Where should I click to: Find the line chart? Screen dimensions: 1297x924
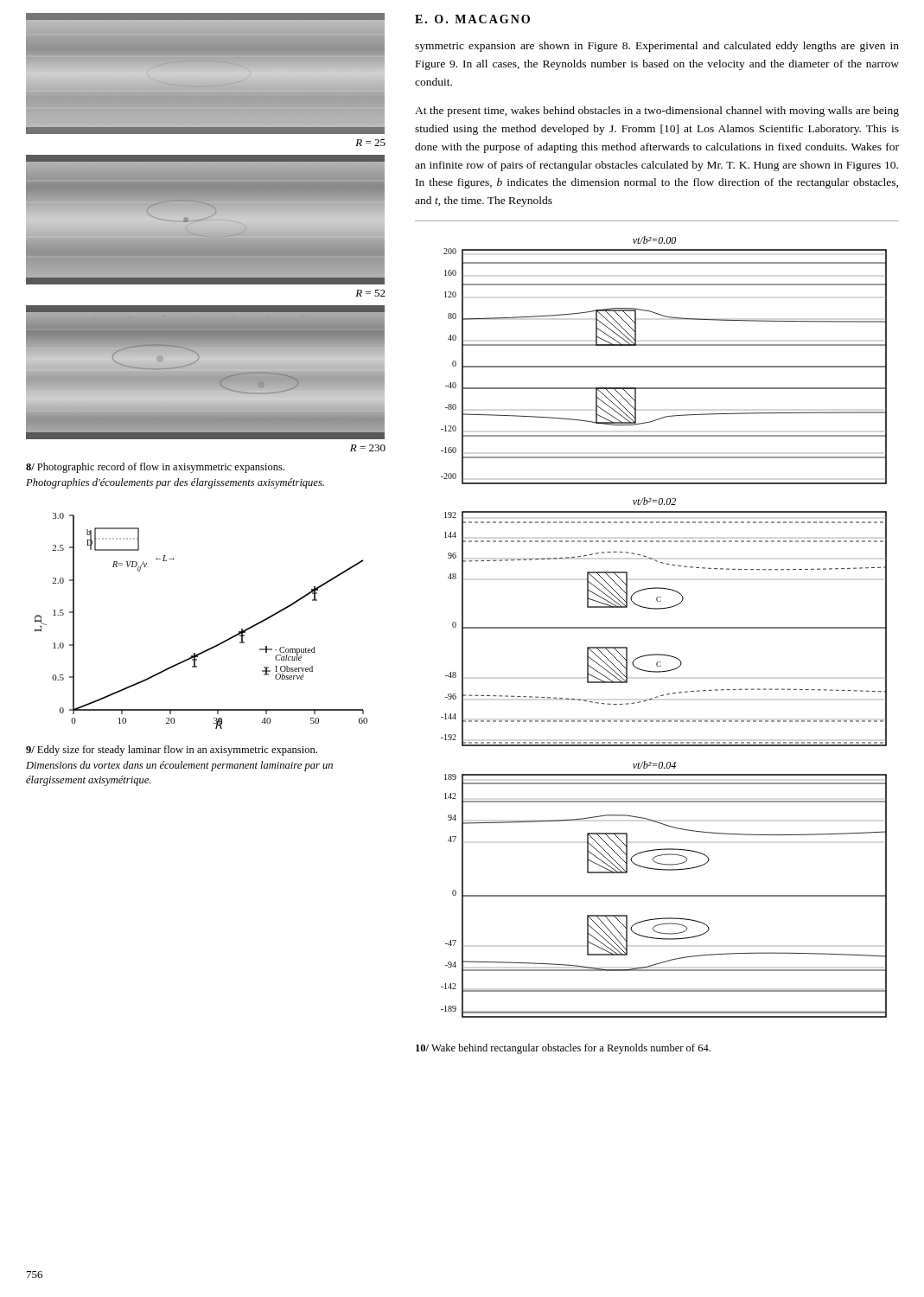tap(207, 621)
